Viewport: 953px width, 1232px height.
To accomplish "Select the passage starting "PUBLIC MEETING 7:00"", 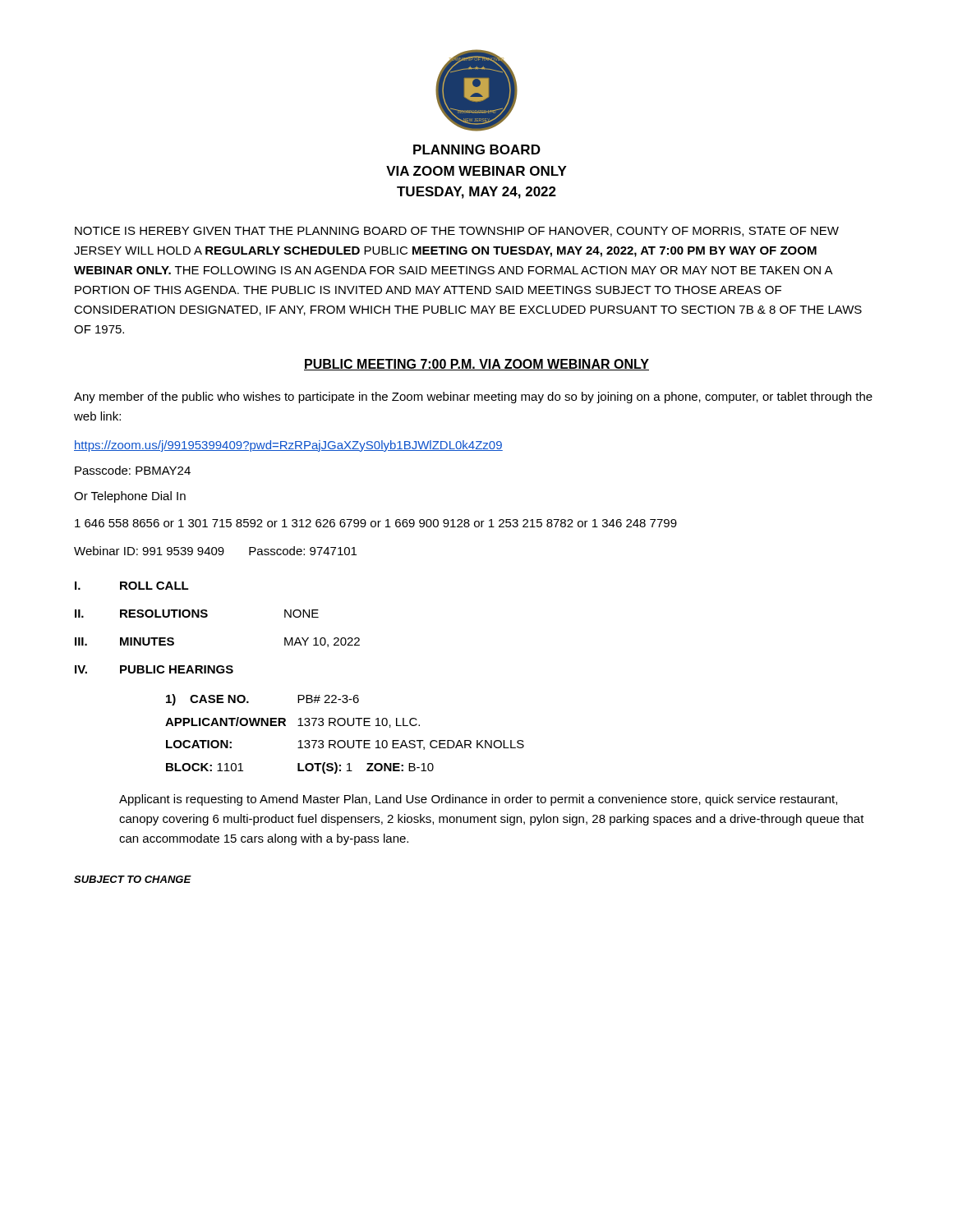I will point(476,364).
